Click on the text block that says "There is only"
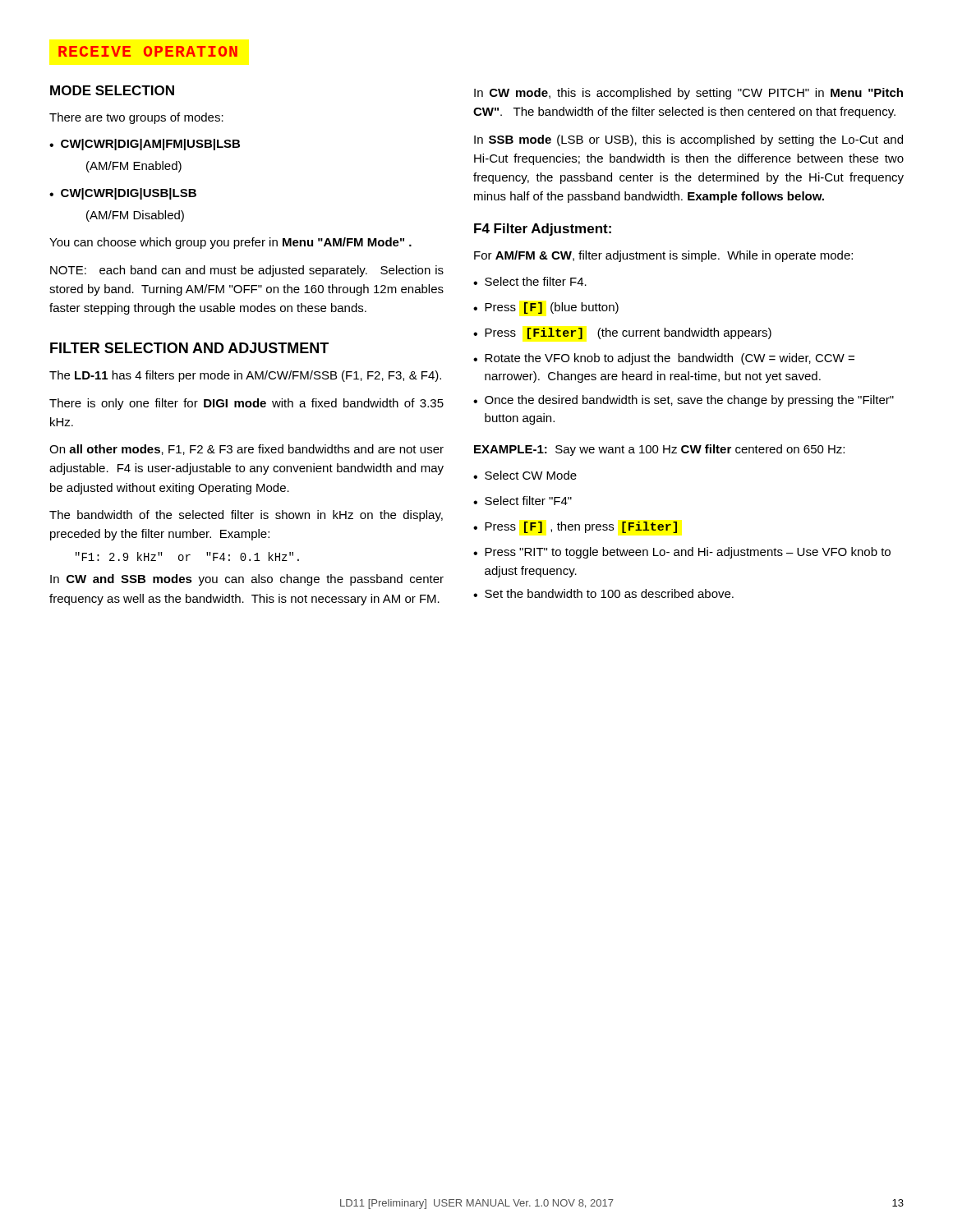Image resolution: width=953 pixels, height=1232 pixels. (x=246, y=412)
